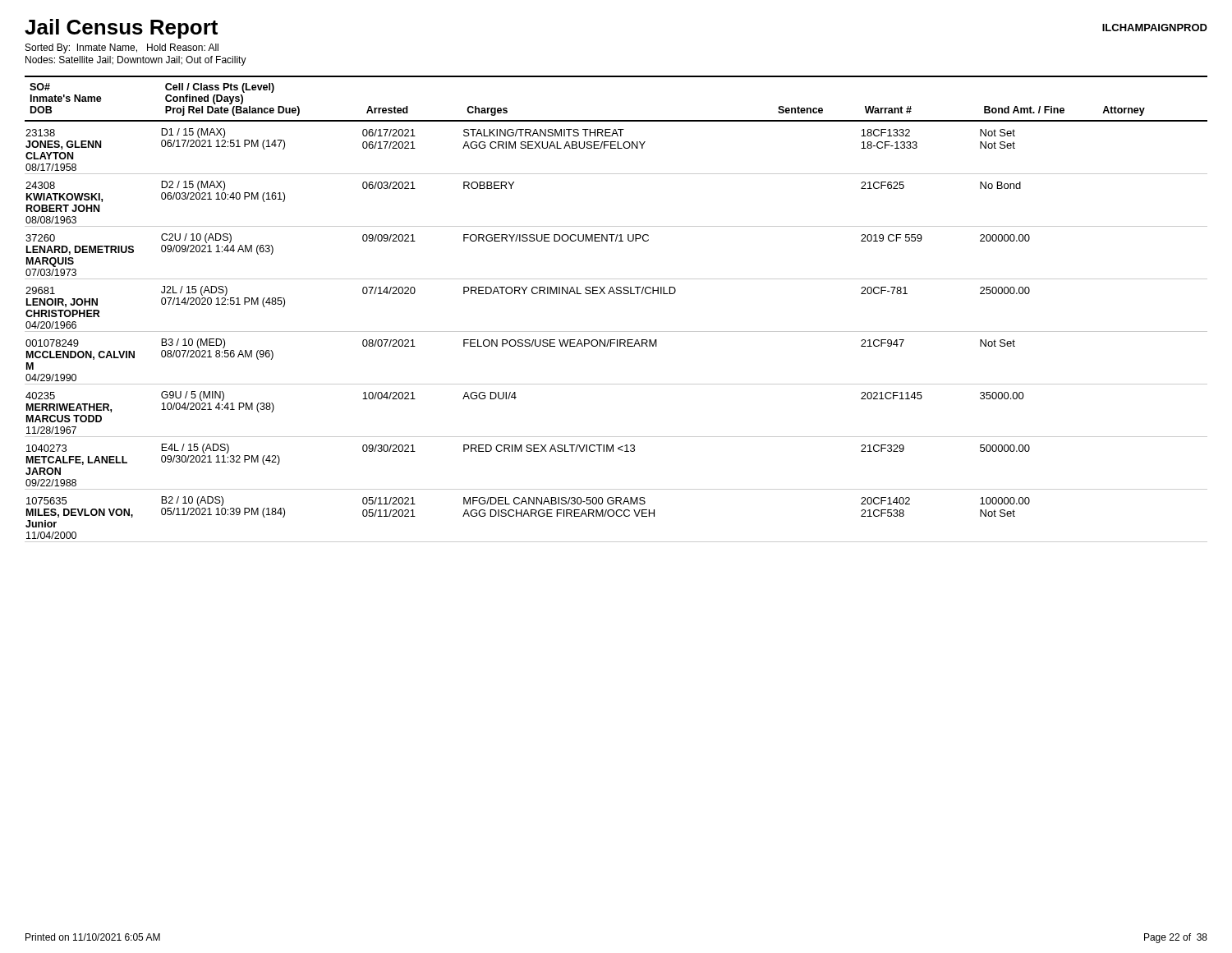Locate the text "Jail Census Report ILCHAMPAIGNPROD"

pyautogui.click(x=127, y=28)
